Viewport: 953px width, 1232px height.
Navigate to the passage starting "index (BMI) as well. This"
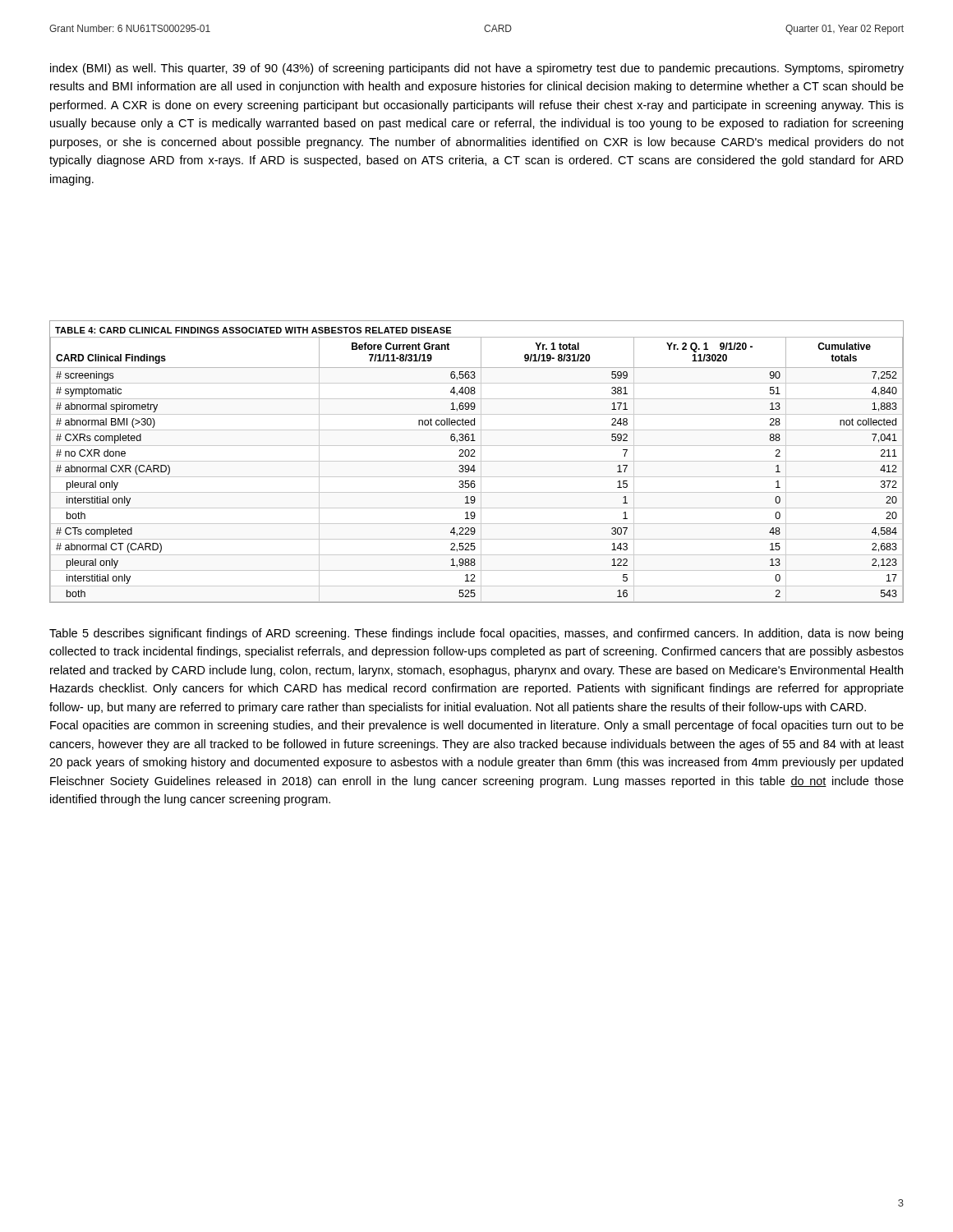(476, 124)
